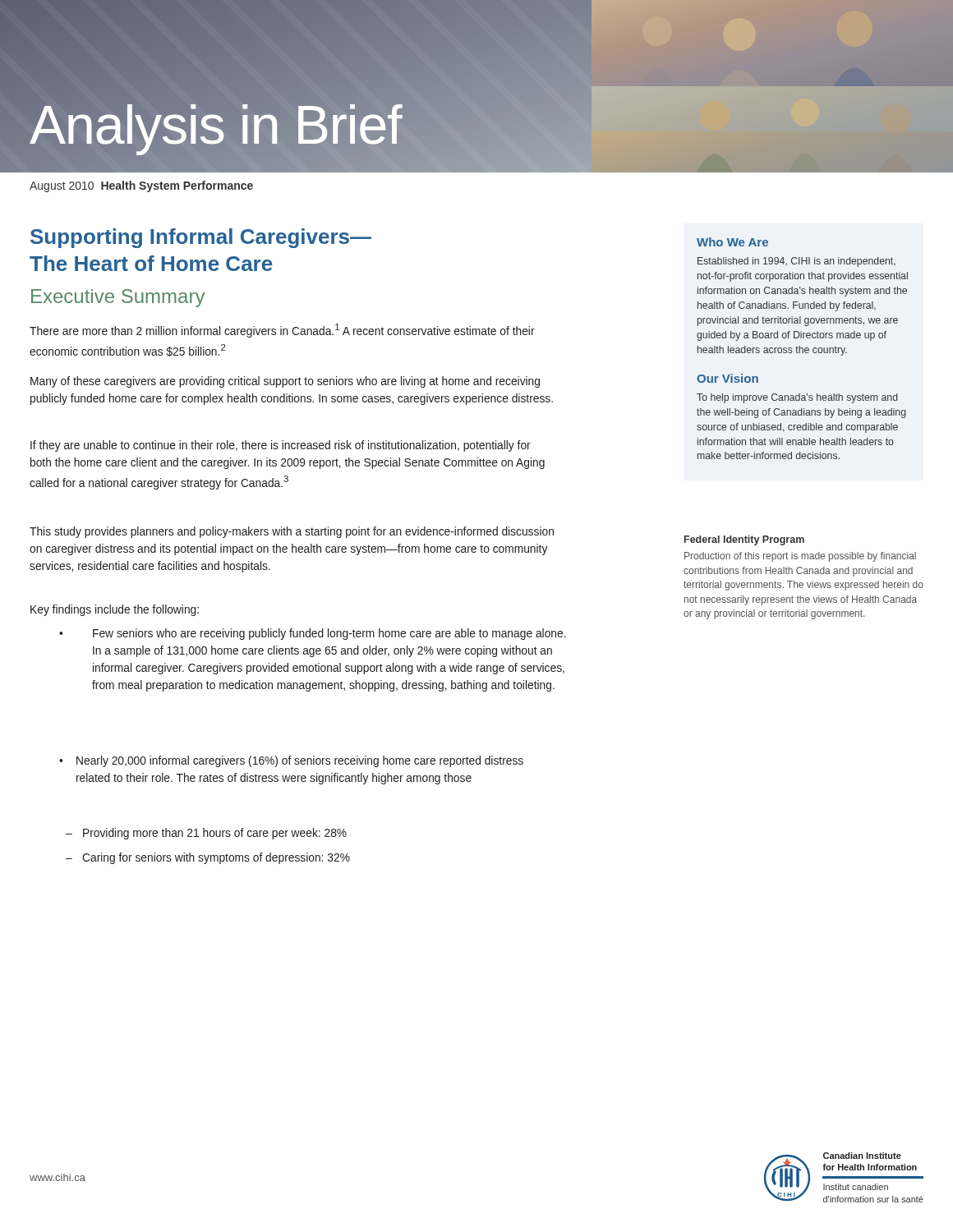
Task: Find the text block that reads "Federal Identity Program Production of"
Action: click(x=803, y=578)
